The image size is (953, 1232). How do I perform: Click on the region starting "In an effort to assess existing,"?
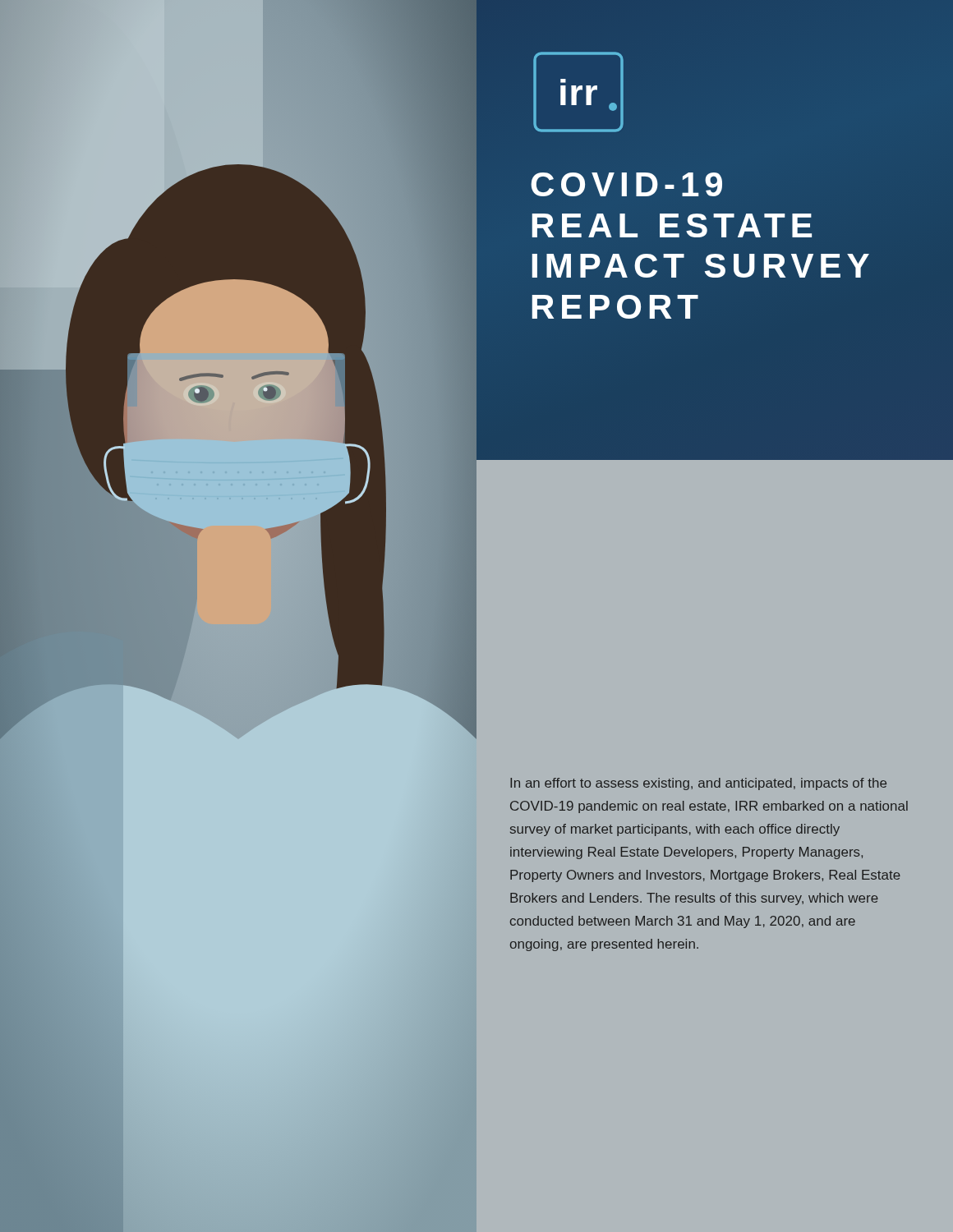tap(711, 864)
